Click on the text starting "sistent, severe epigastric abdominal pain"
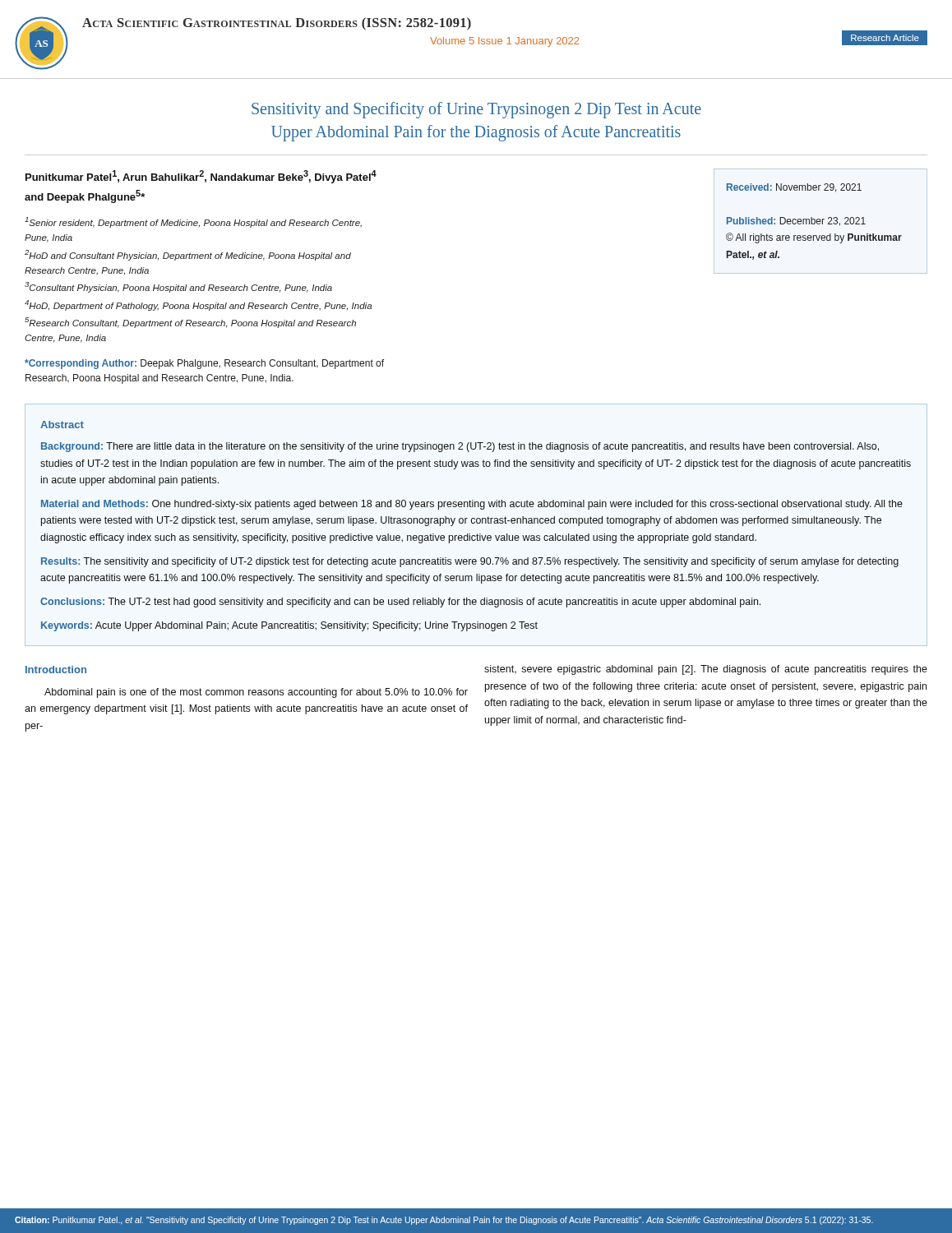The width and height of the screenshot is (952, 1233). click(706, 695)
